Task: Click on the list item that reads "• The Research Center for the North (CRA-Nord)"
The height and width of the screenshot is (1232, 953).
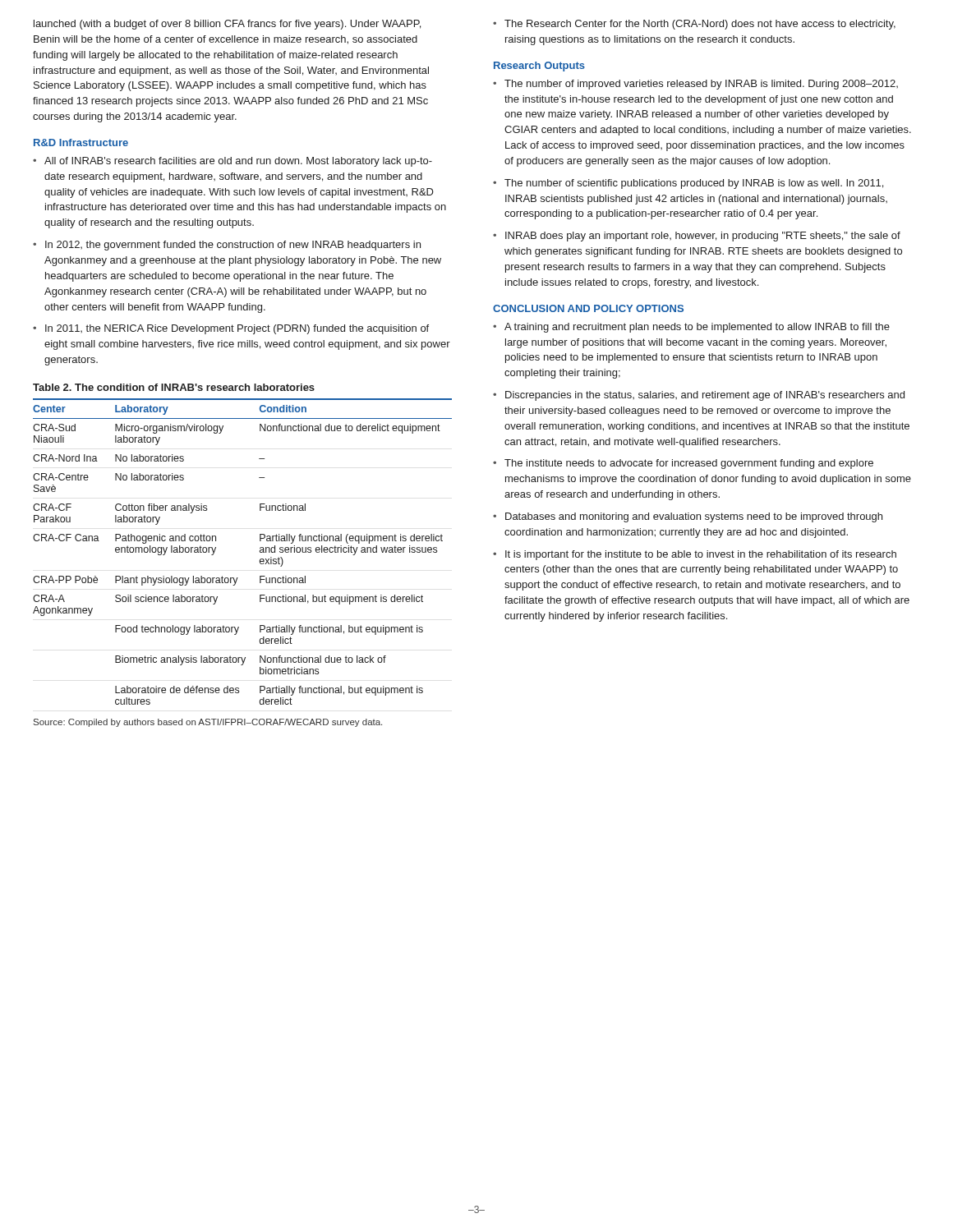Action: coord(702,32)
